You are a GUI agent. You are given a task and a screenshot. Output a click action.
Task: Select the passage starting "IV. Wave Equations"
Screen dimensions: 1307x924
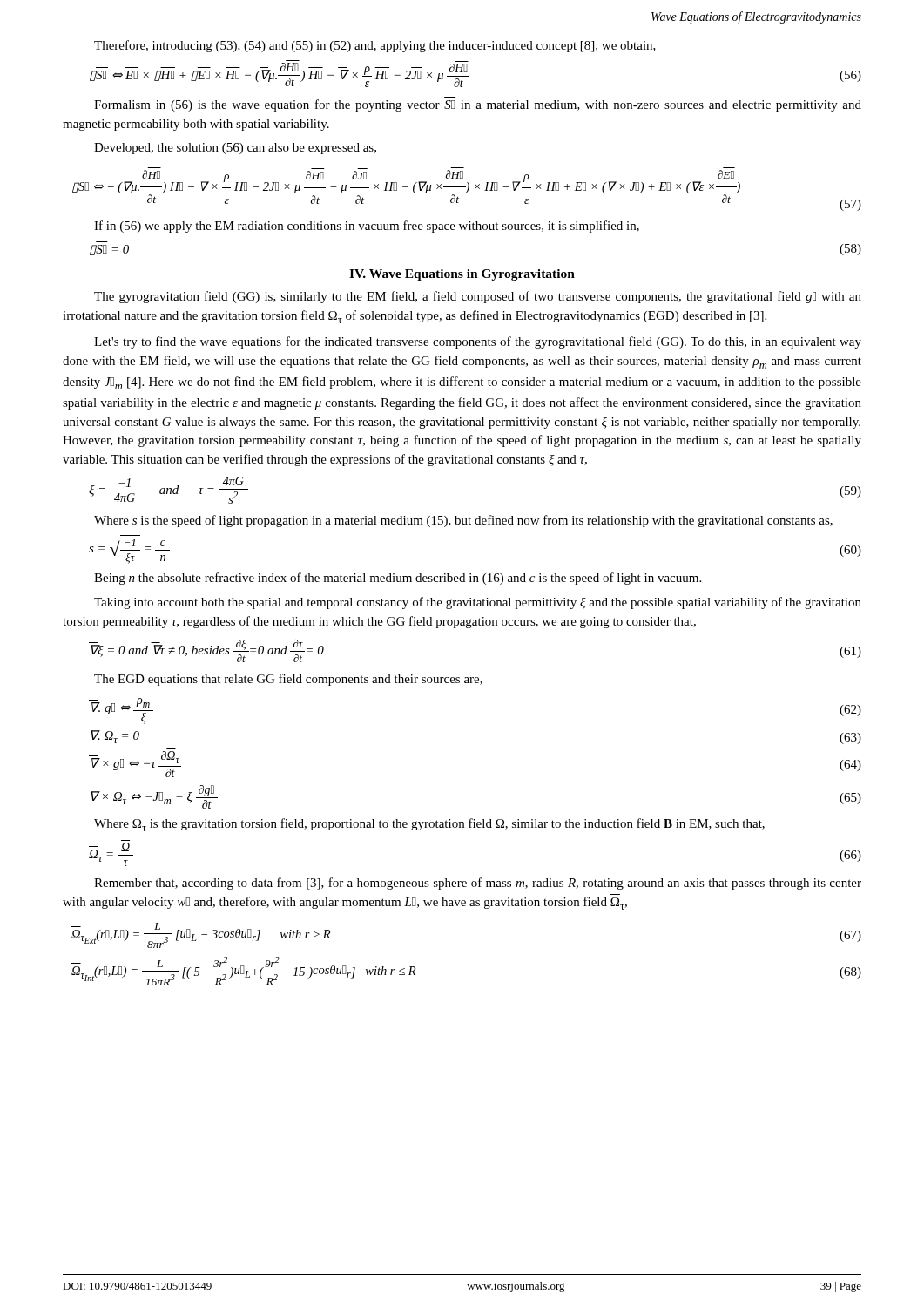[462, 273]
